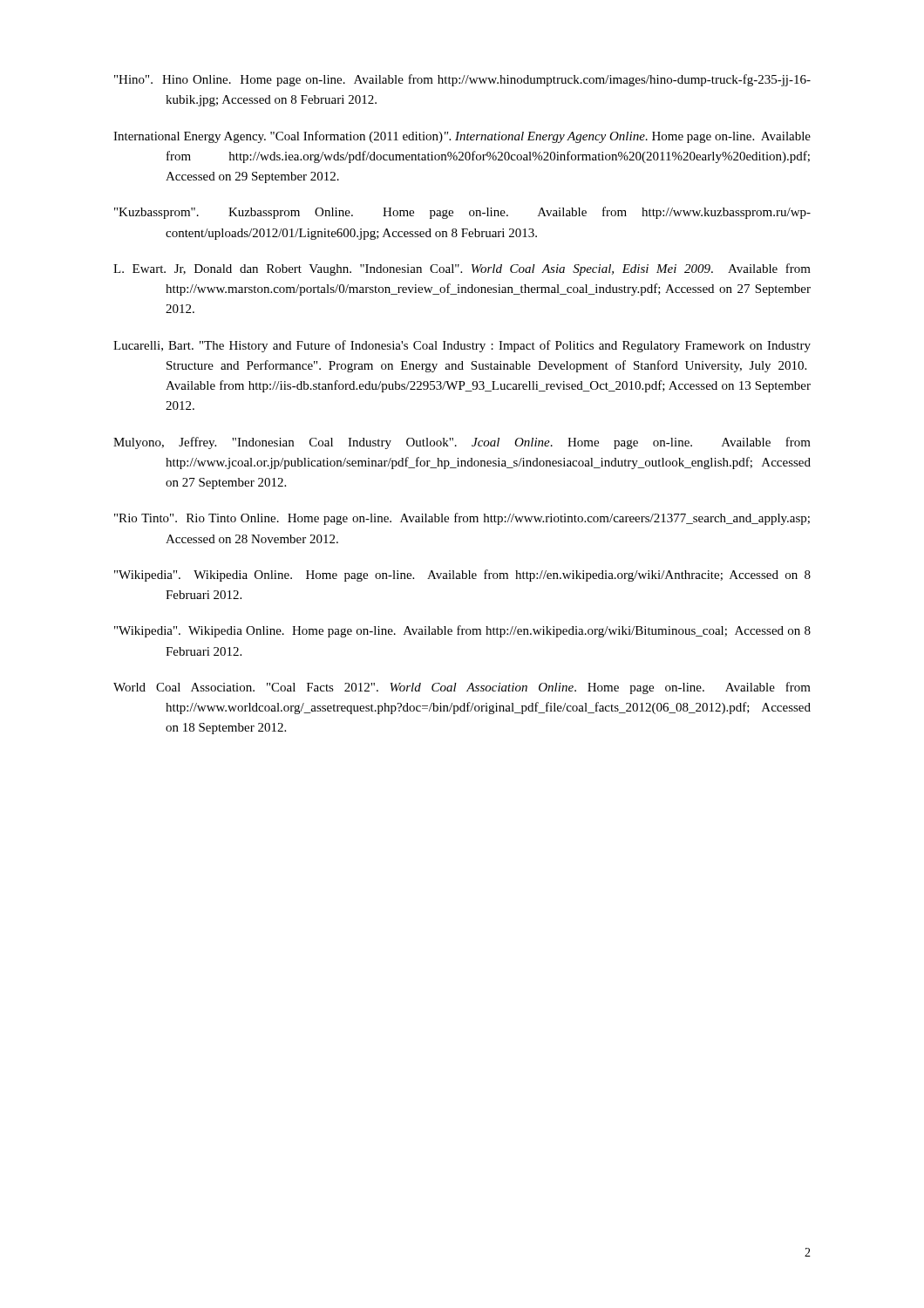Viewport: 924px width, 1308px height.
Task: Click the passage that begins ""Kuzbassprom". Kuzbassprom Online. Home page on-line. Available from"
Action: tap(462, 222)
